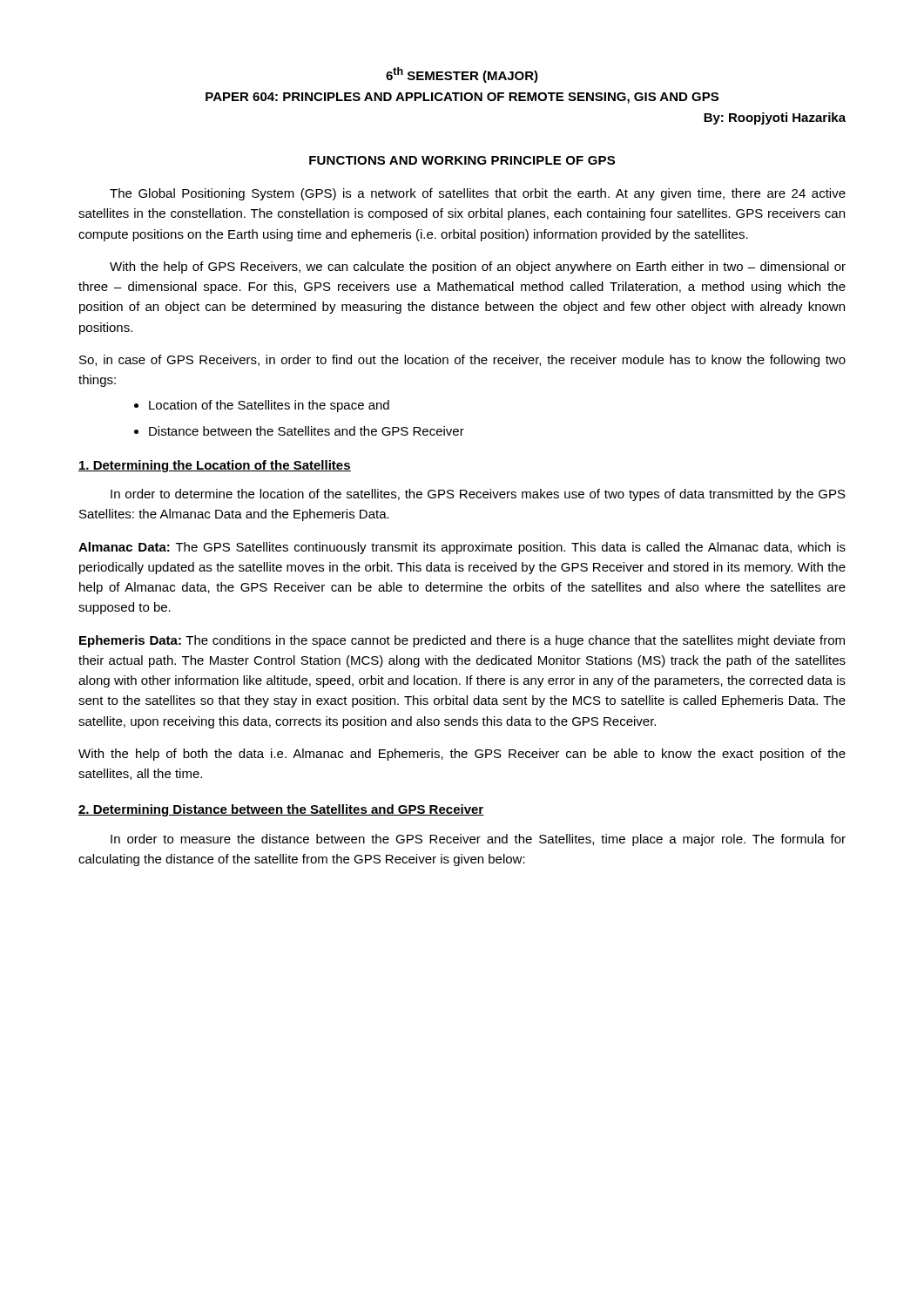Click the passage that begins "The Global Positioning System (GPS)"
This screenshot has width=924, height=1307.
point(462,213)
